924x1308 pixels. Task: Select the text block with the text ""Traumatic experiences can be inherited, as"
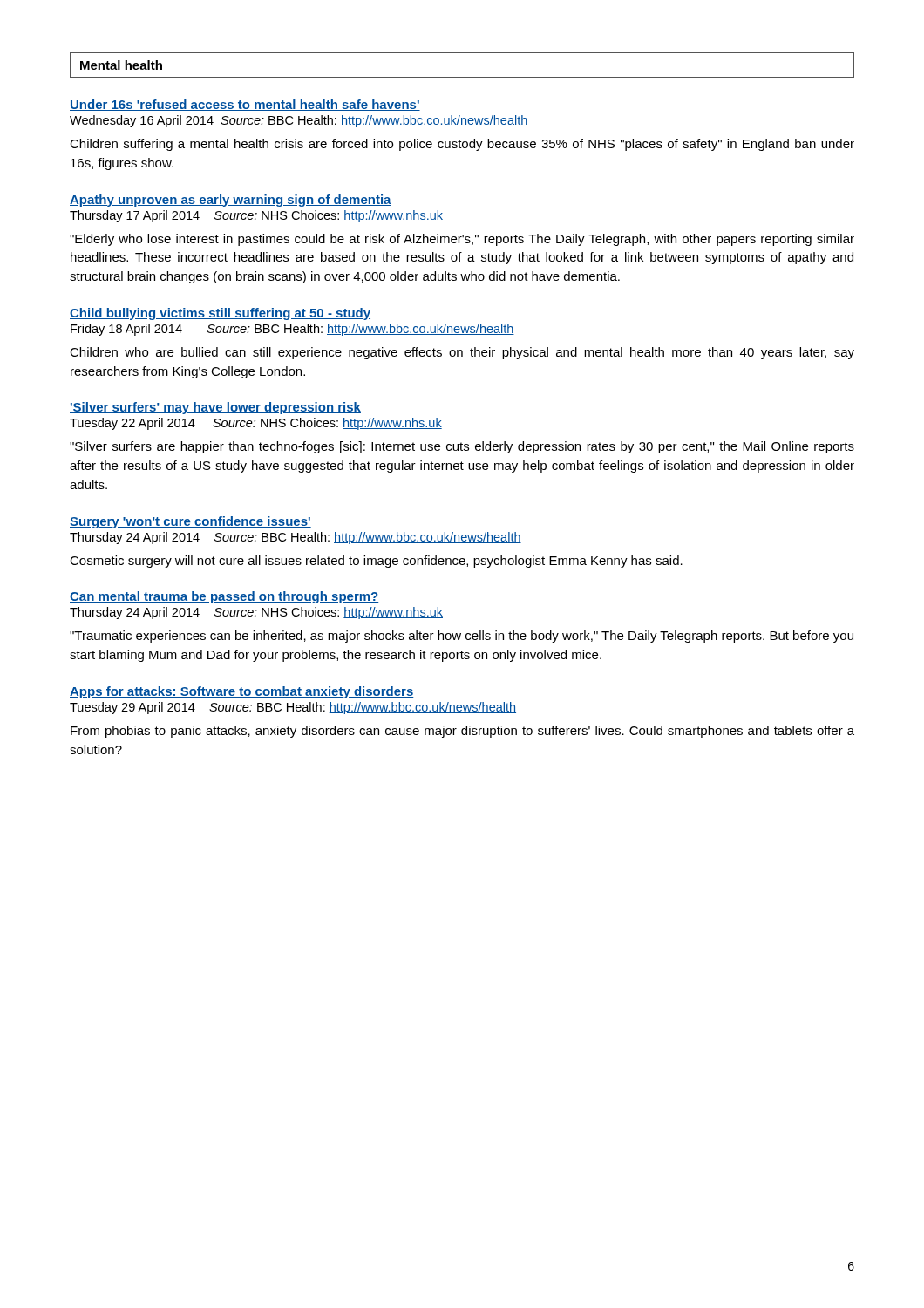pyautogui.click(x=462, y=645)
